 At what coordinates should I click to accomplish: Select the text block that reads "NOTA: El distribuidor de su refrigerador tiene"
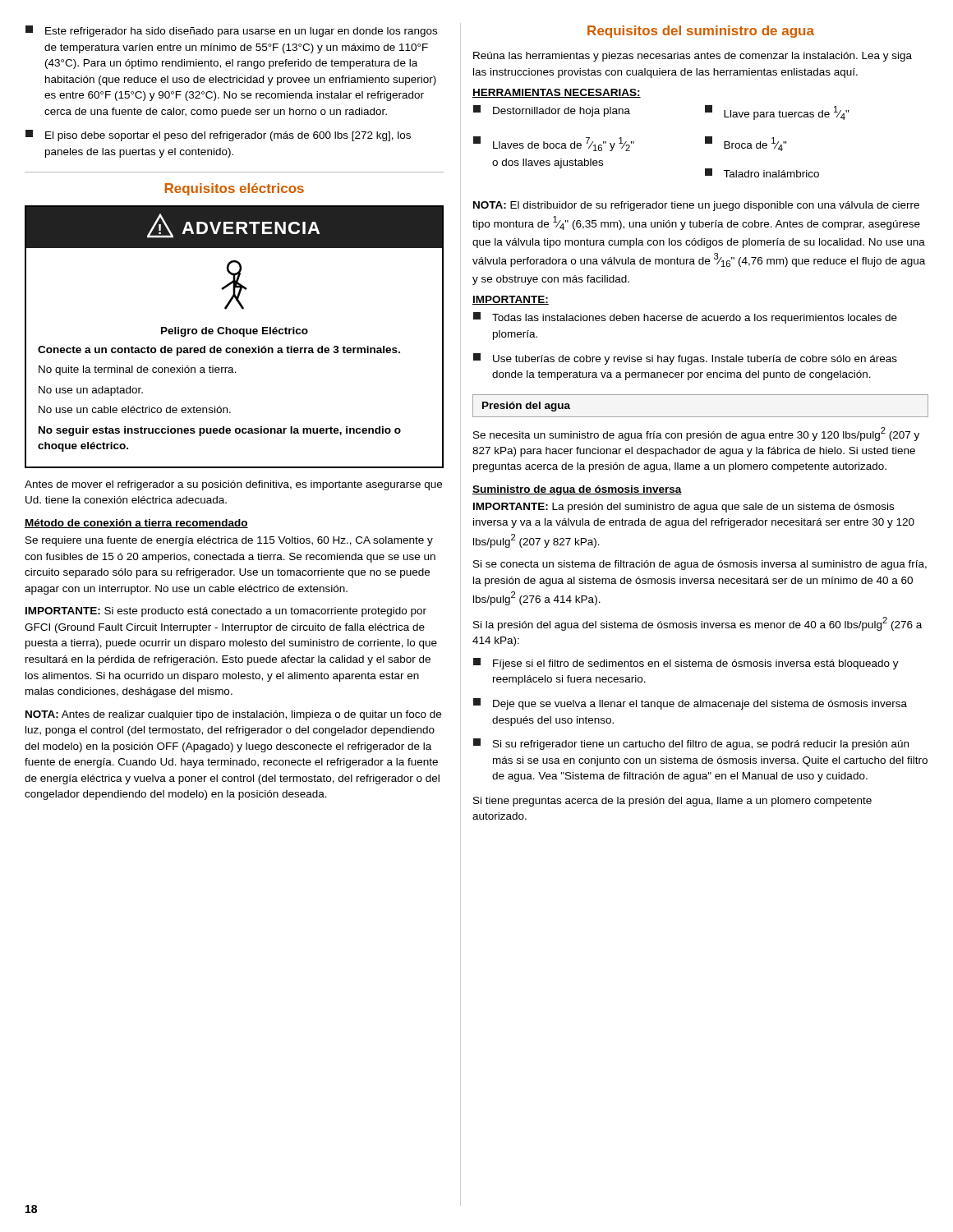pos(699,242)
